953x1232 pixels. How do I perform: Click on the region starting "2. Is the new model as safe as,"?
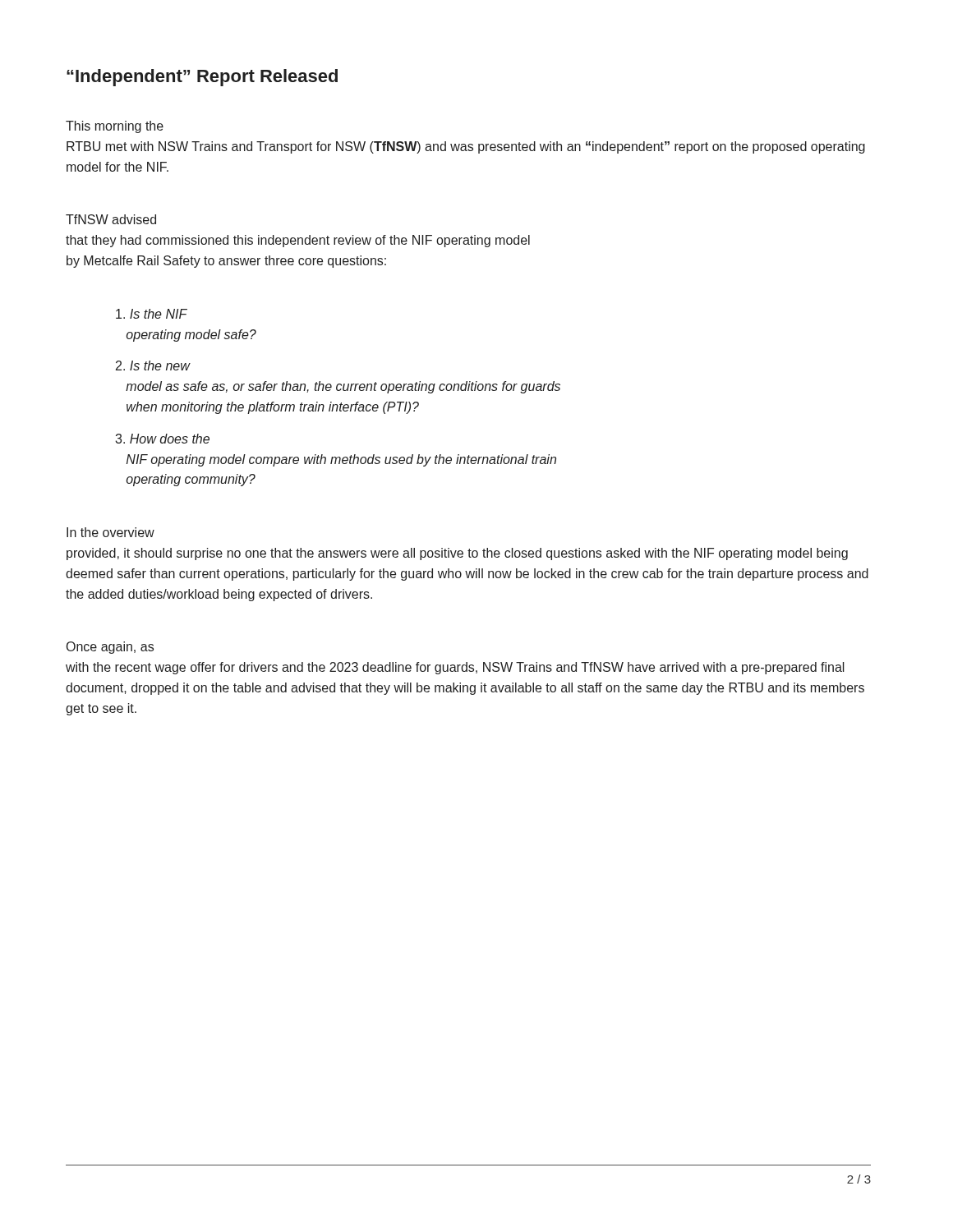[338, 387]
